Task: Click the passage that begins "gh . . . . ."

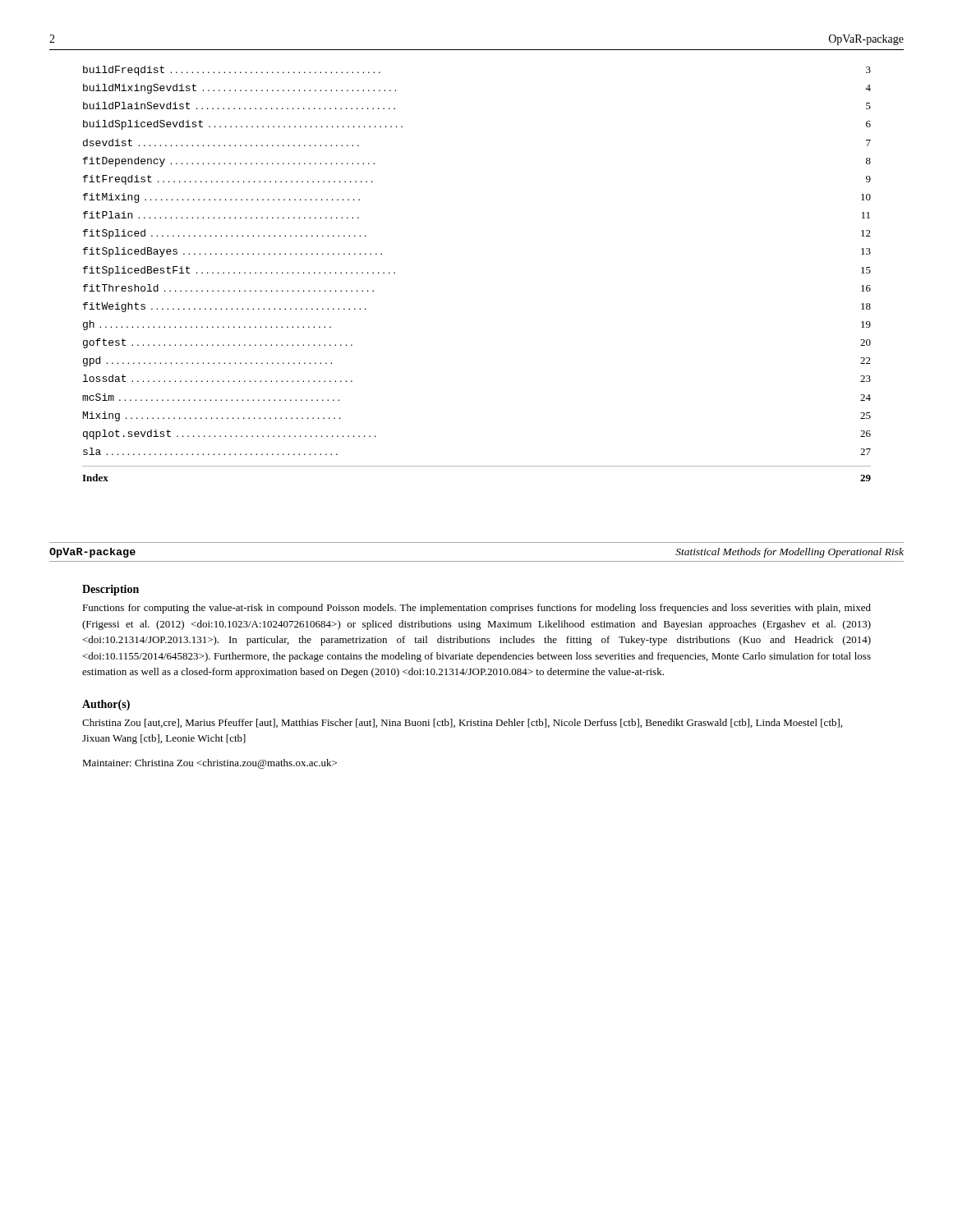Action: [87, 325]
